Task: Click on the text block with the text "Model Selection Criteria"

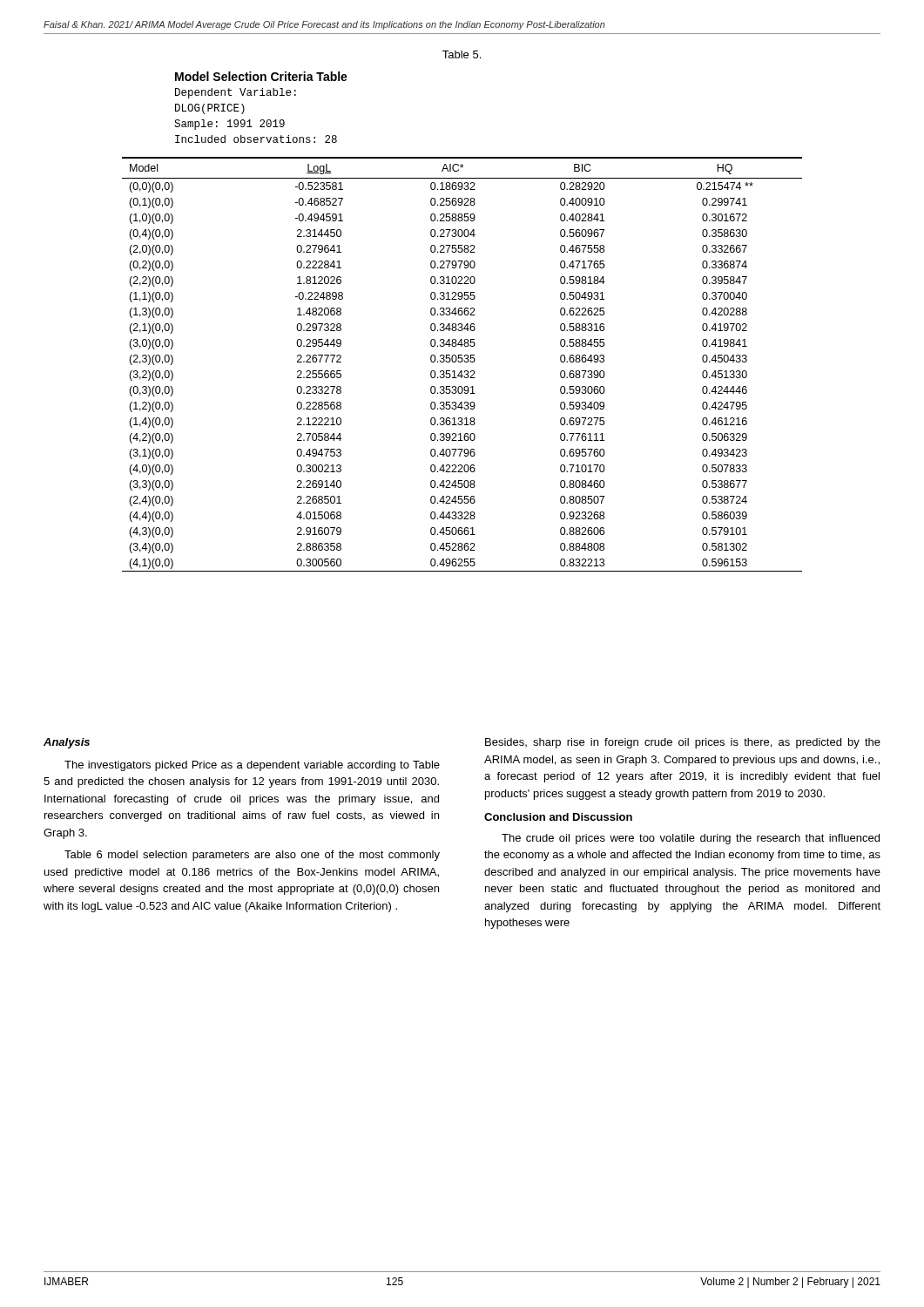Action: coord(261,76)
